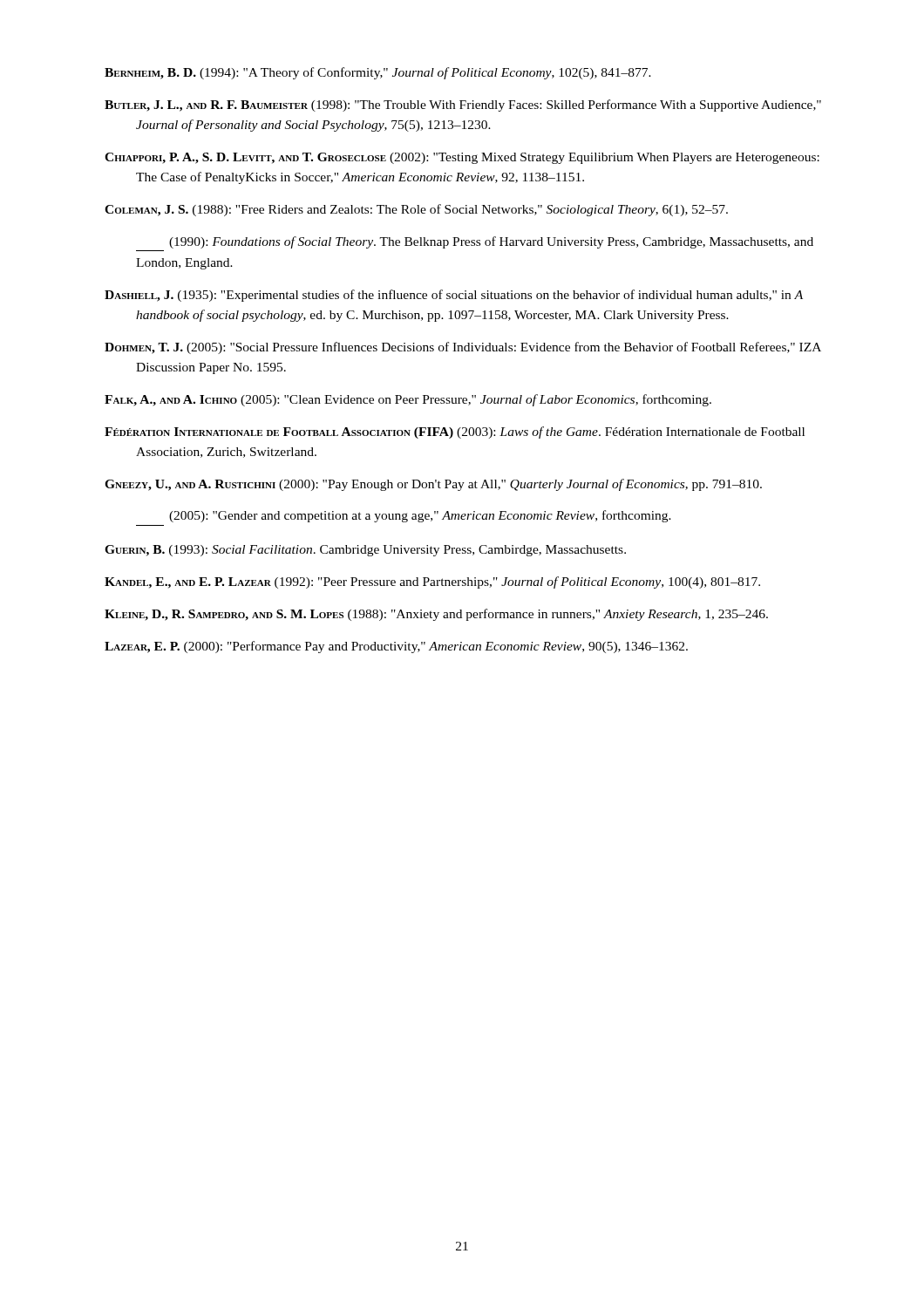Locate the block of text that opens with "Falk, A., and A. Ichino (2005): "Clean Evidence"
Viewport: 924px width, 1308px height.
408,399
